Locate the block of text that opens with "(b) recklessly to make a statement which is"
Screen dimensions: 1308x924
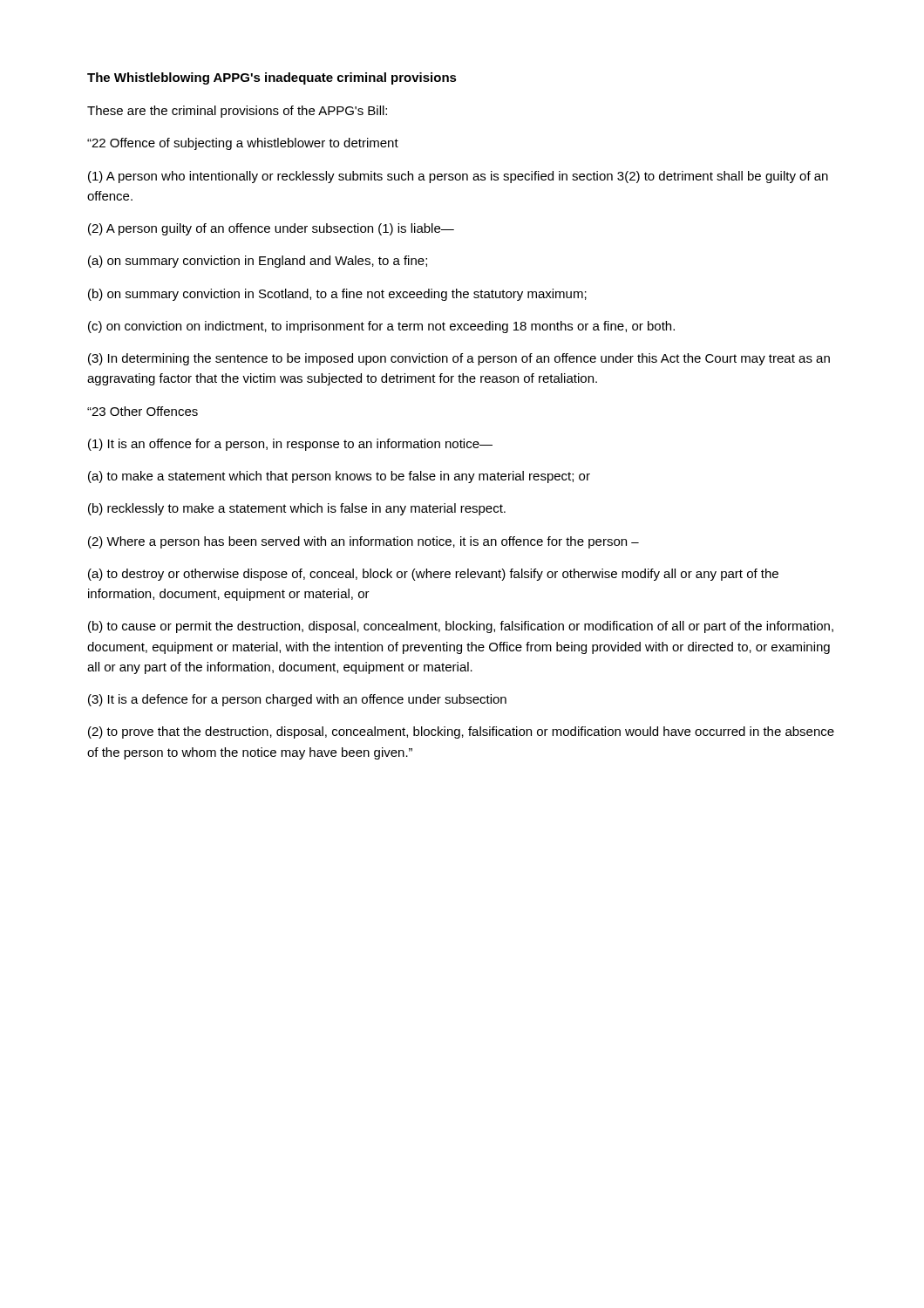[297, 508]
